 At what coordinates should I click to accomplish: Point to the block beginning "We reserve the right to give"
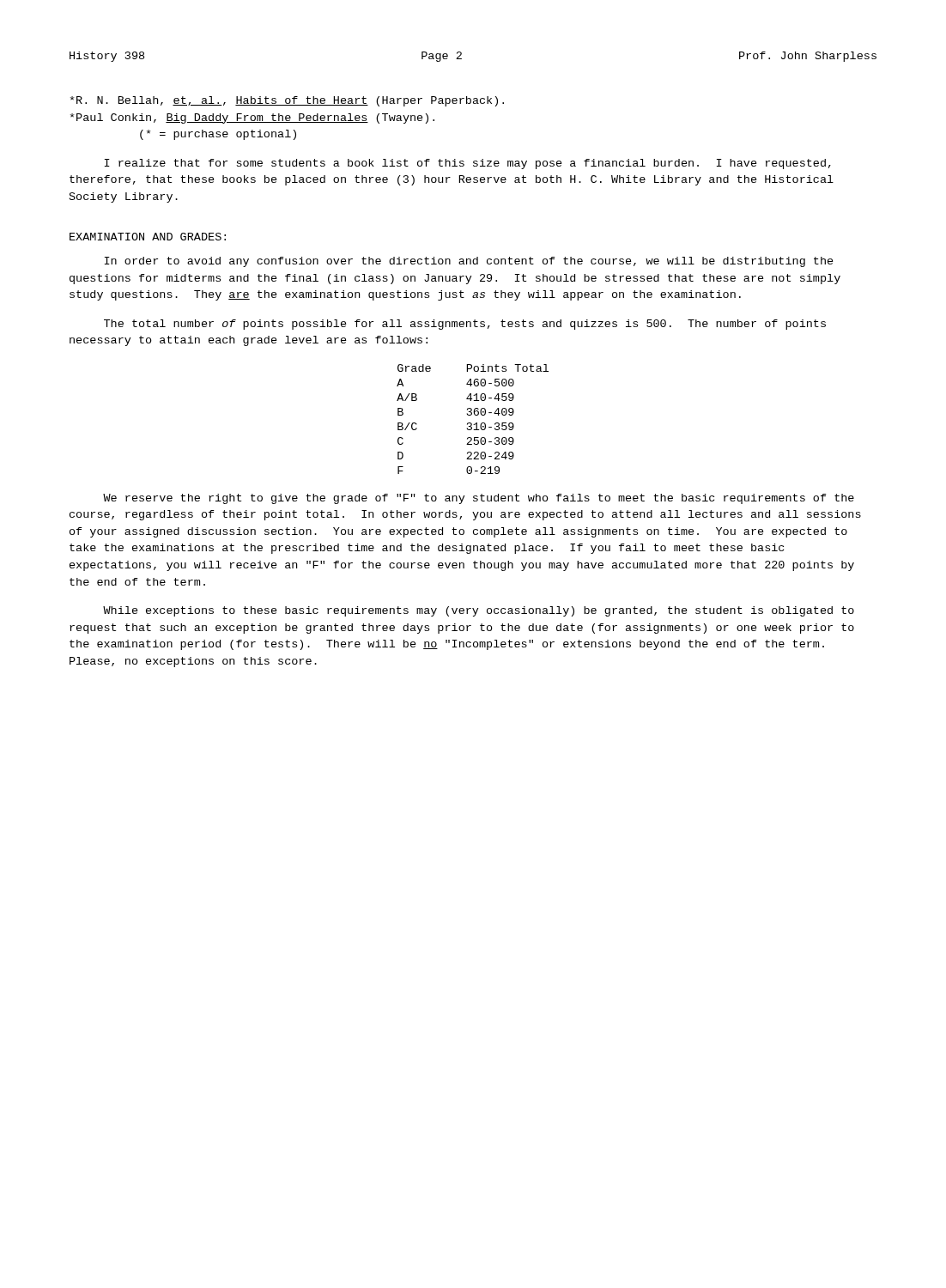[x=473, y=541]
